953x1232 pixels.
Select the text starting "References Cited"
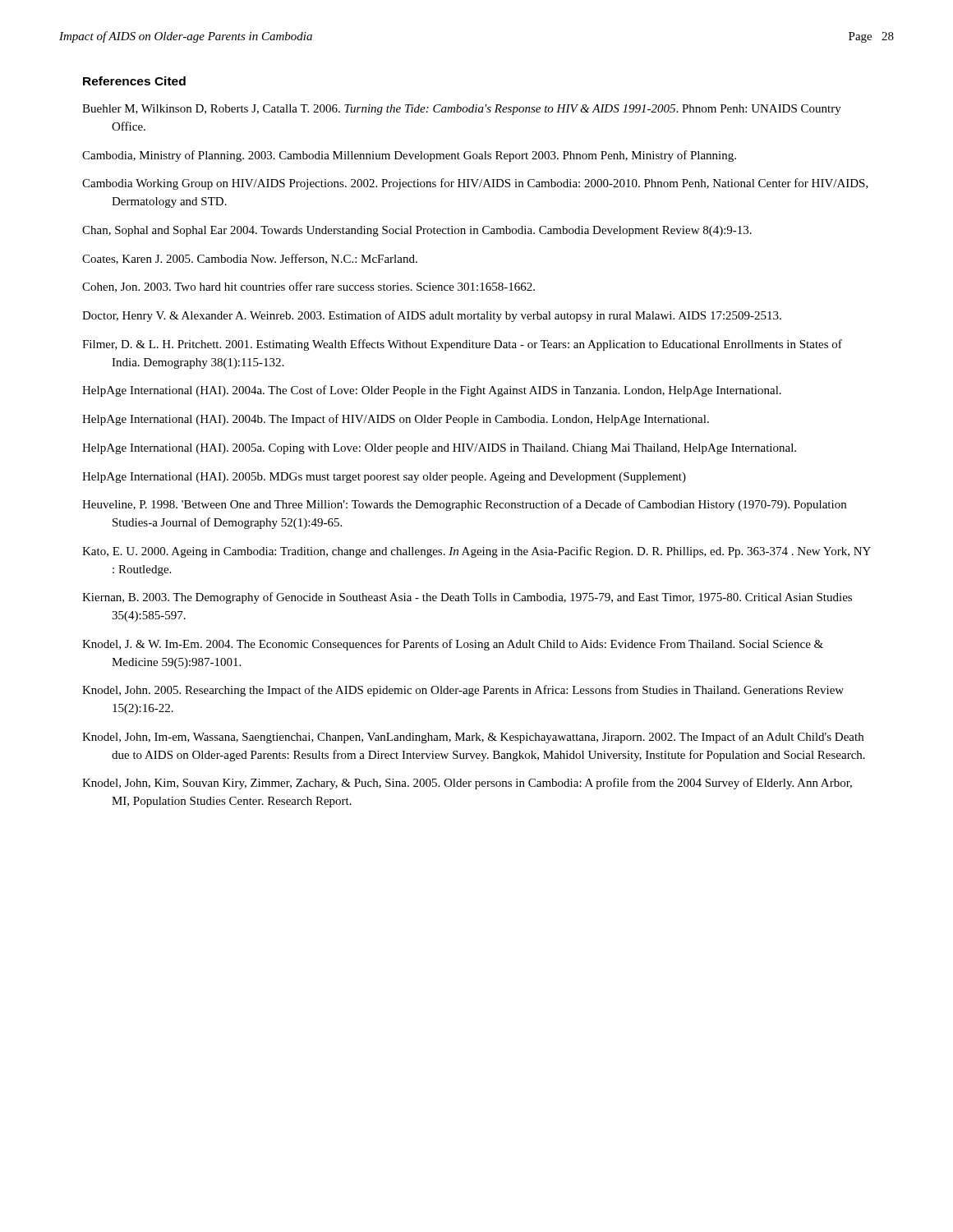pyautogui.click(x=134, y=81)
